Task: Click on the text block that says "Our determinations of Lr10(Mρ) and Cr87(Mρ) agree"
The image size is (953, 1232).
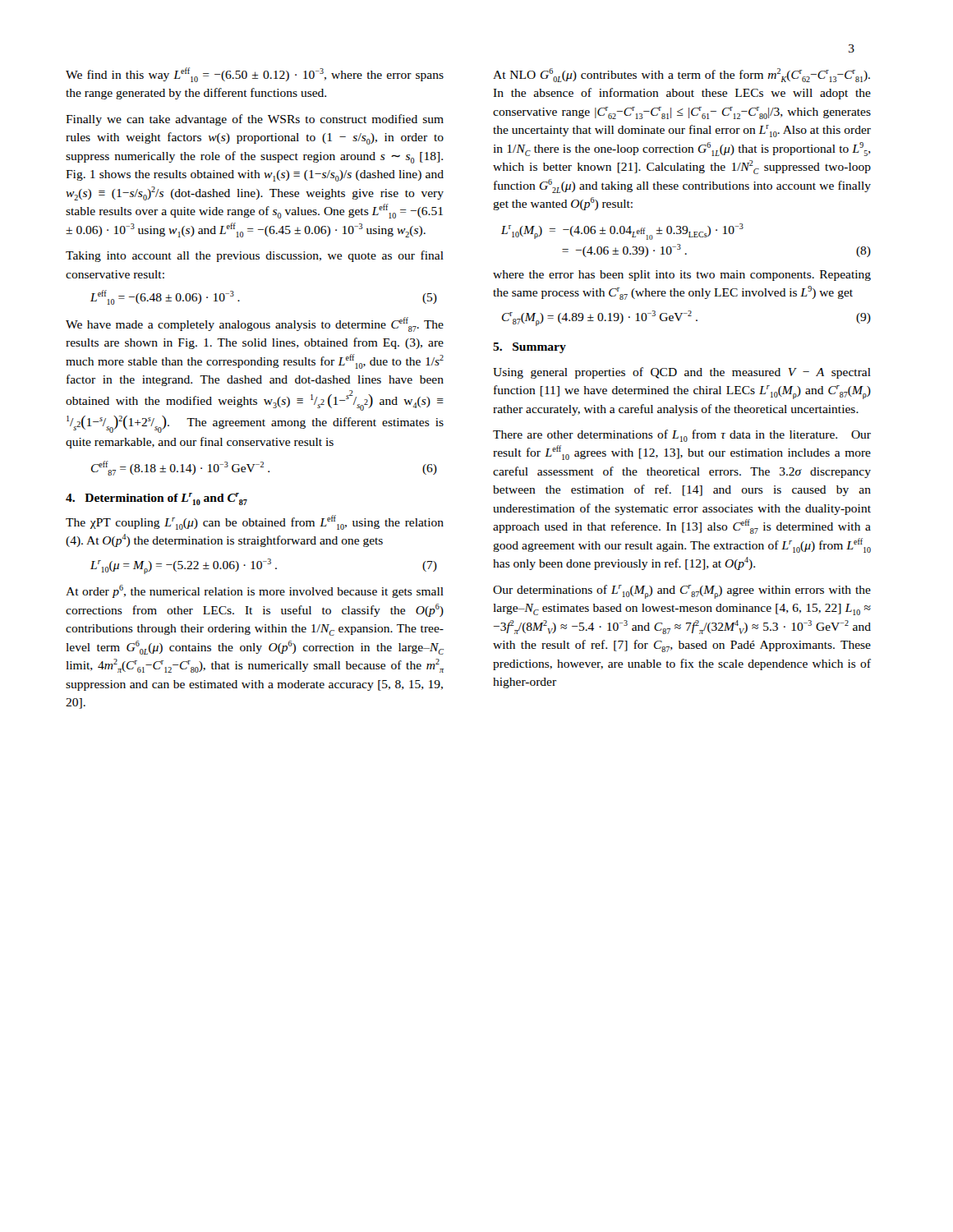Action: click(682, 635)
